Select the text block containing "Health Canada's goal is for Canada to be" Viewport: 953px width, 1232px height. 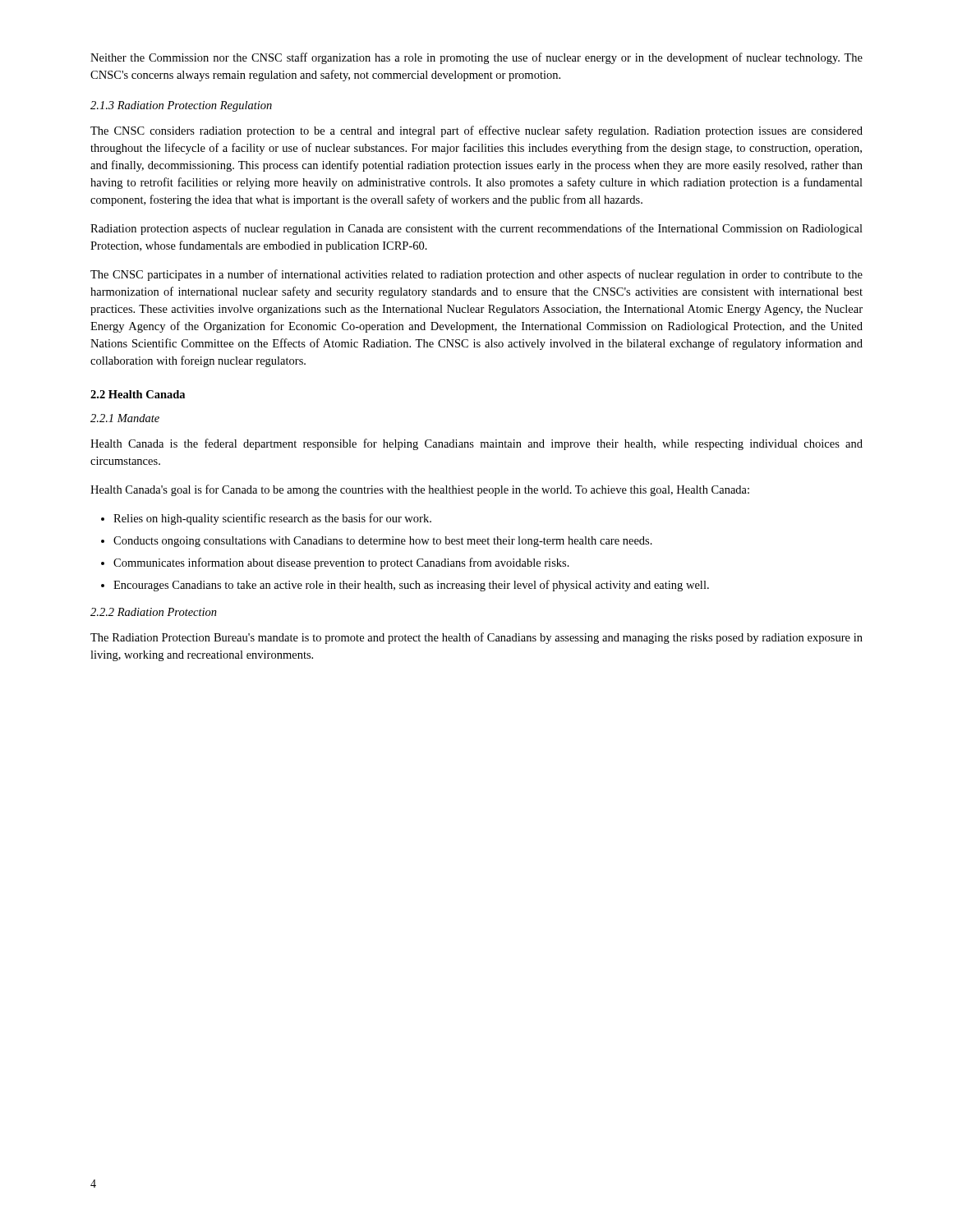[476, 490]
